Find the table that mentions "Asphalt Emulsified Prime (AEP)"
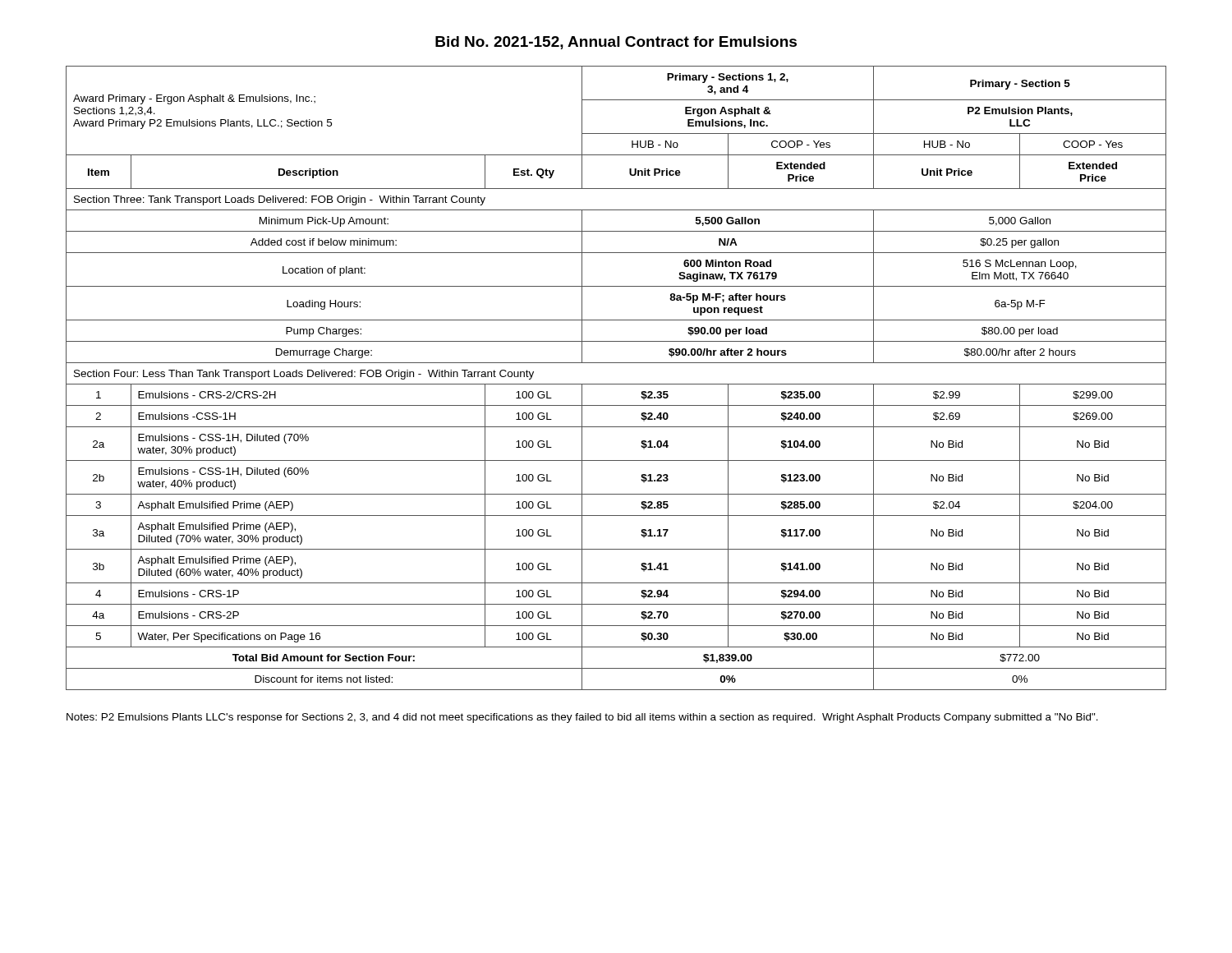The image size is (1232, 953). [616, 378]
